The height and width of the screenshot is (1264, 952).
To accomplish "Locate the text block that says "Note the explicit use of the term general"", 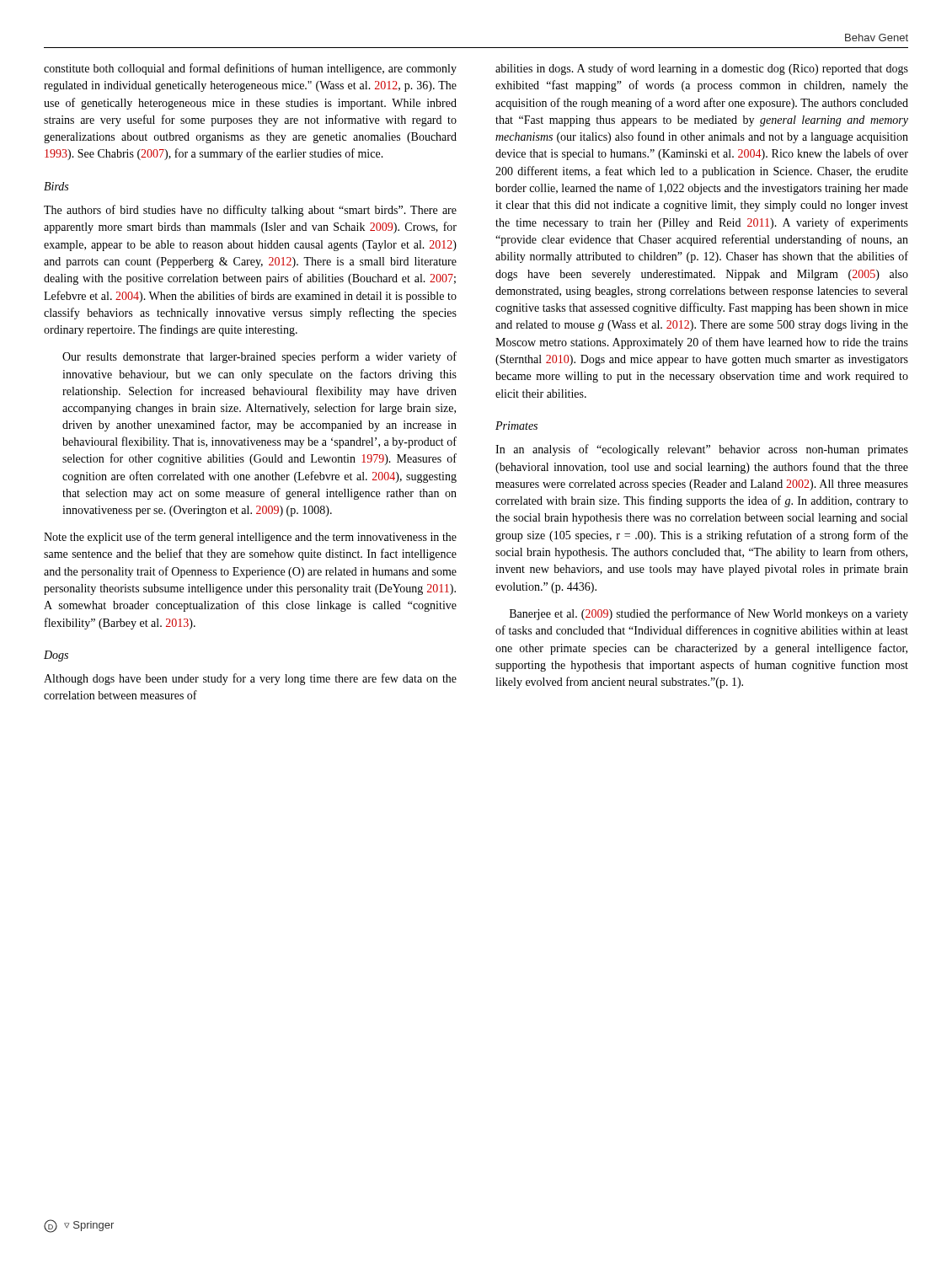I will (250, 581).
